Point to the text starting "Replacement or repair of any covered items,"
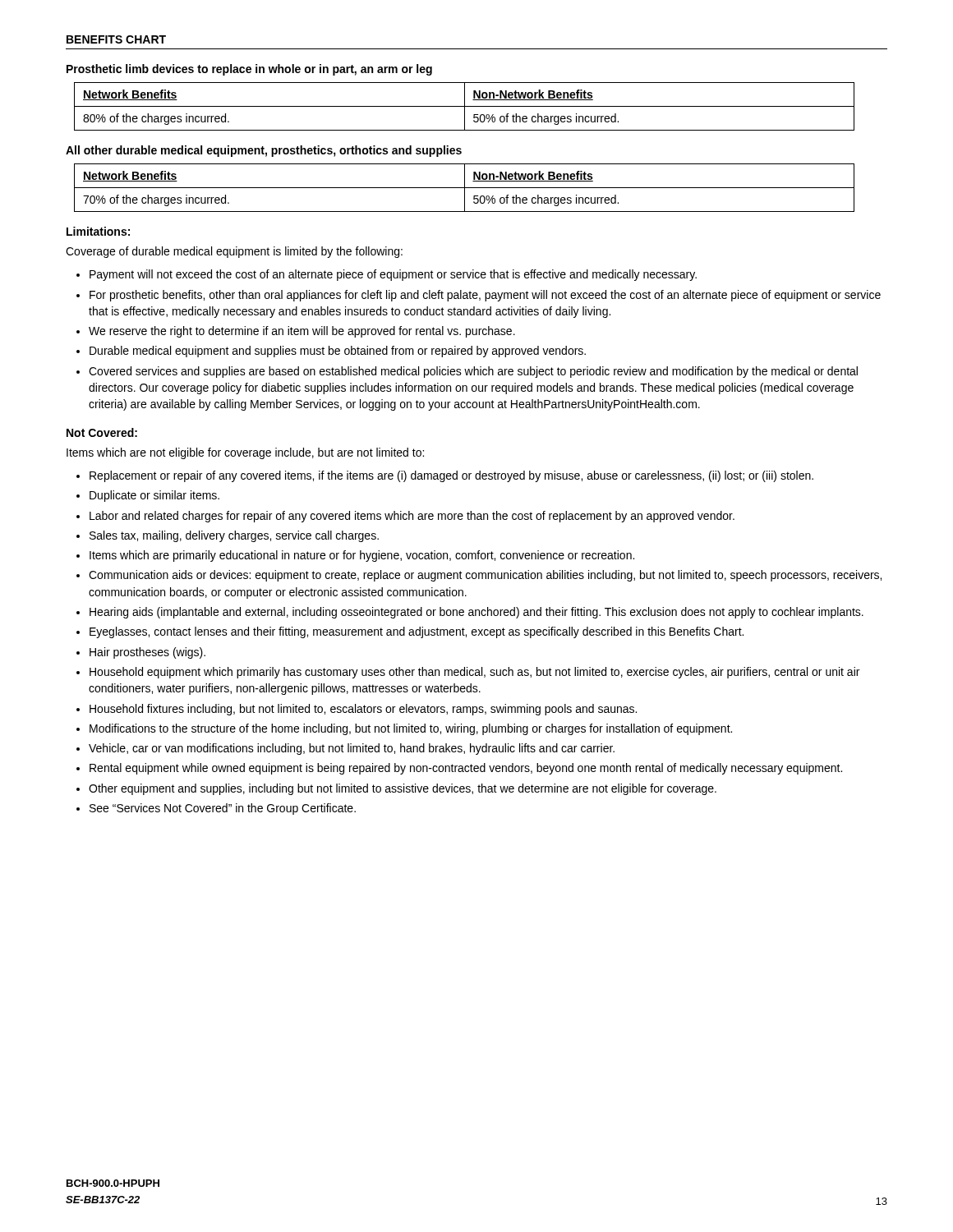 pos(451,475)
